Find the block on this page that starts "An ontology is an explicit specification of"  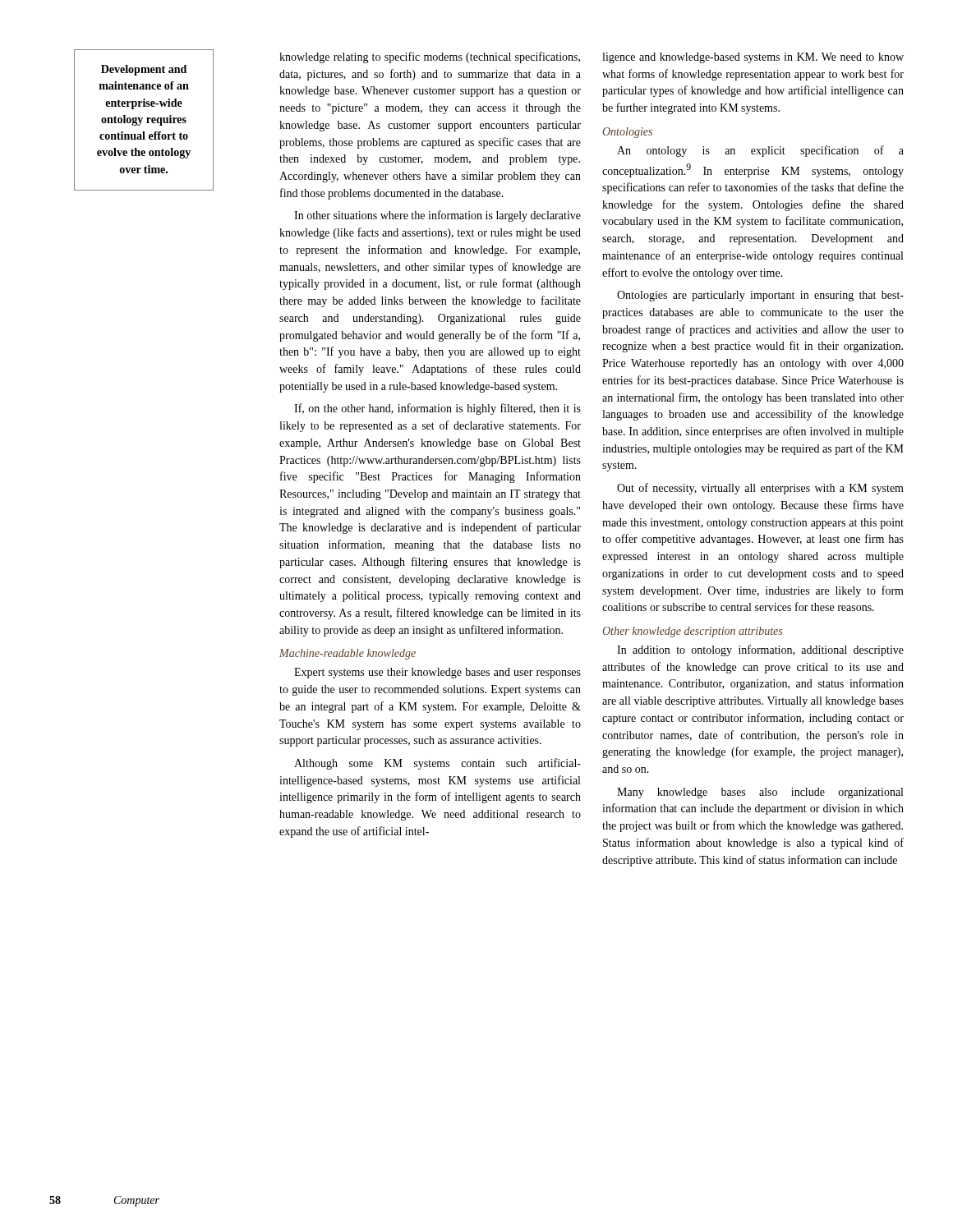pyautogui.click(x=753, y=212)
